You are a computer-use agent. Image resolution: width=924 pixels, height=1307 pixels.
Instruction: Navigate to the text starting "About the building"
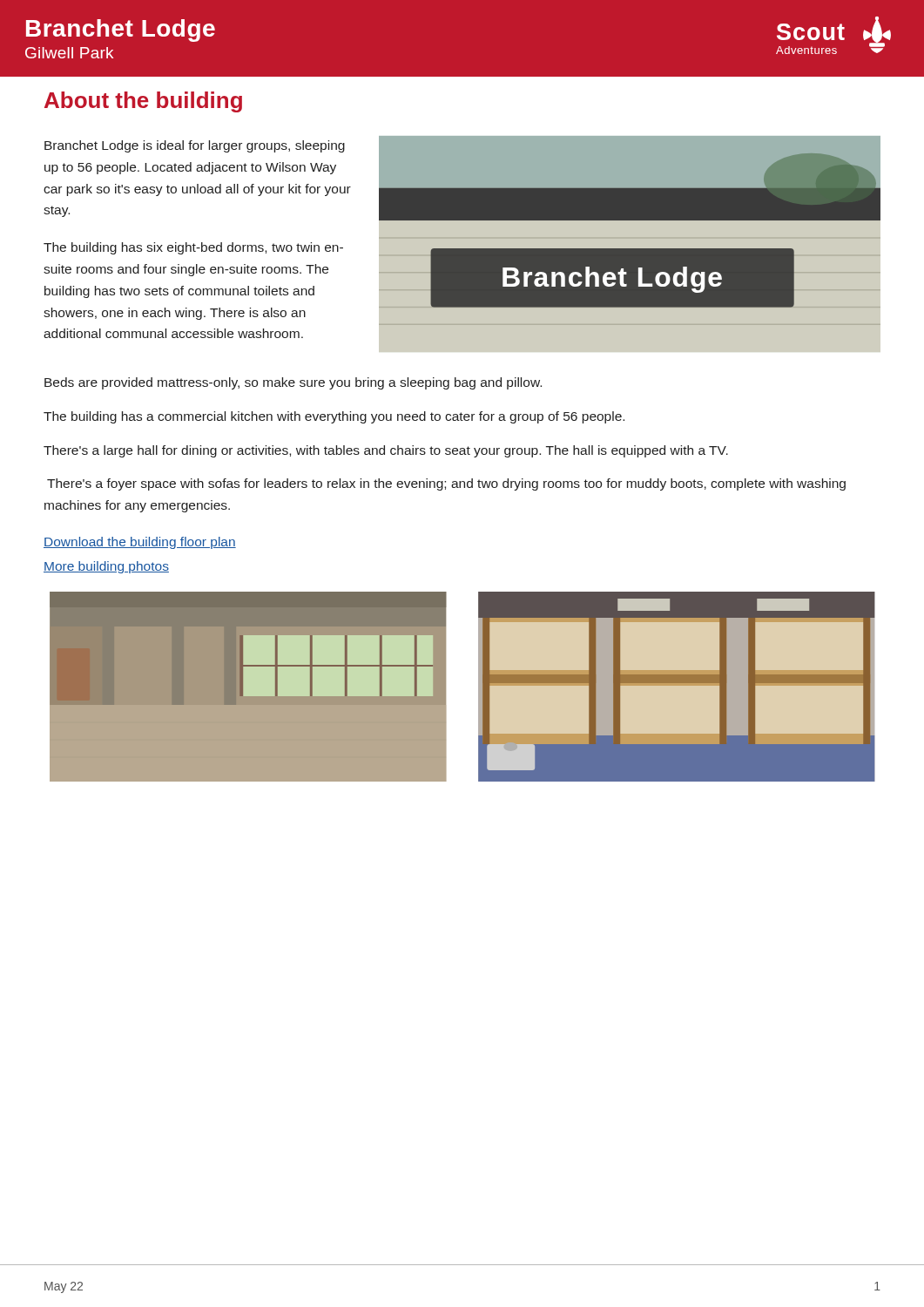tap(143, 100)
